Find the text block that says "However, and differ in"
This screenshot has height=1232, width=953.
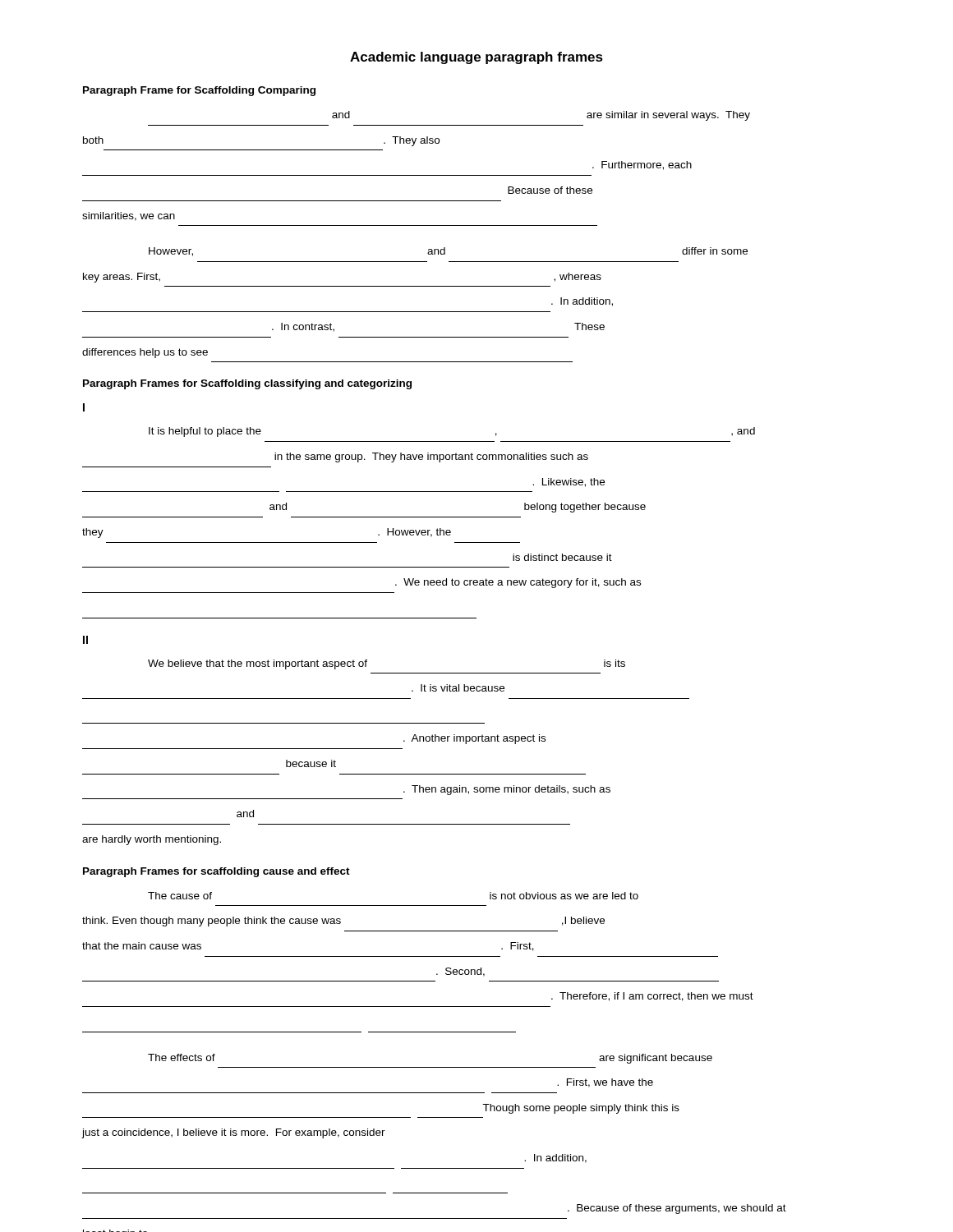(x=476, y=302)
